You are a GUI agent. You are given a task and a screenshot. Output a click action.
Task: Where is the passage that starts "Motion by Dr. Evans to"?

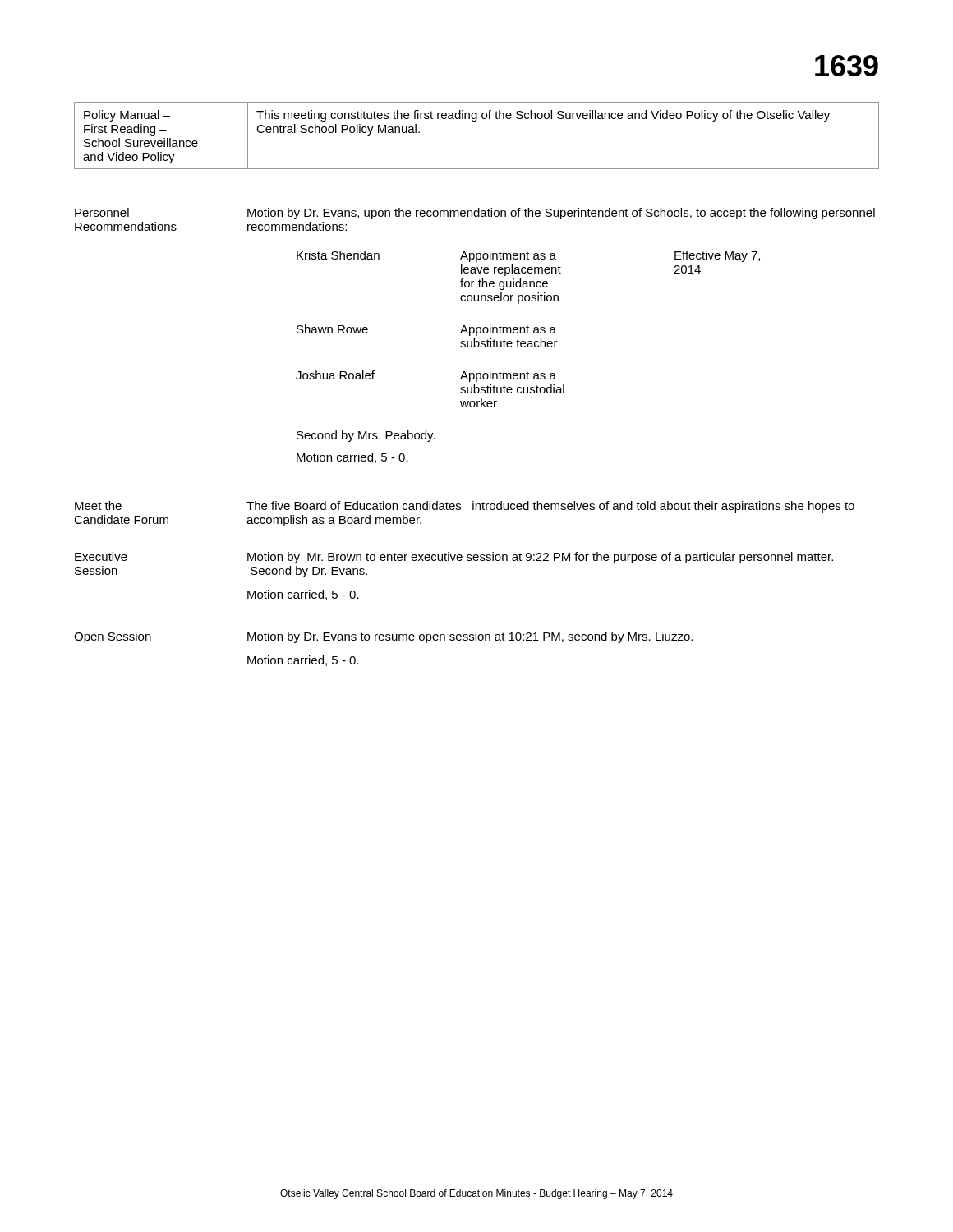tap(563, 648)
